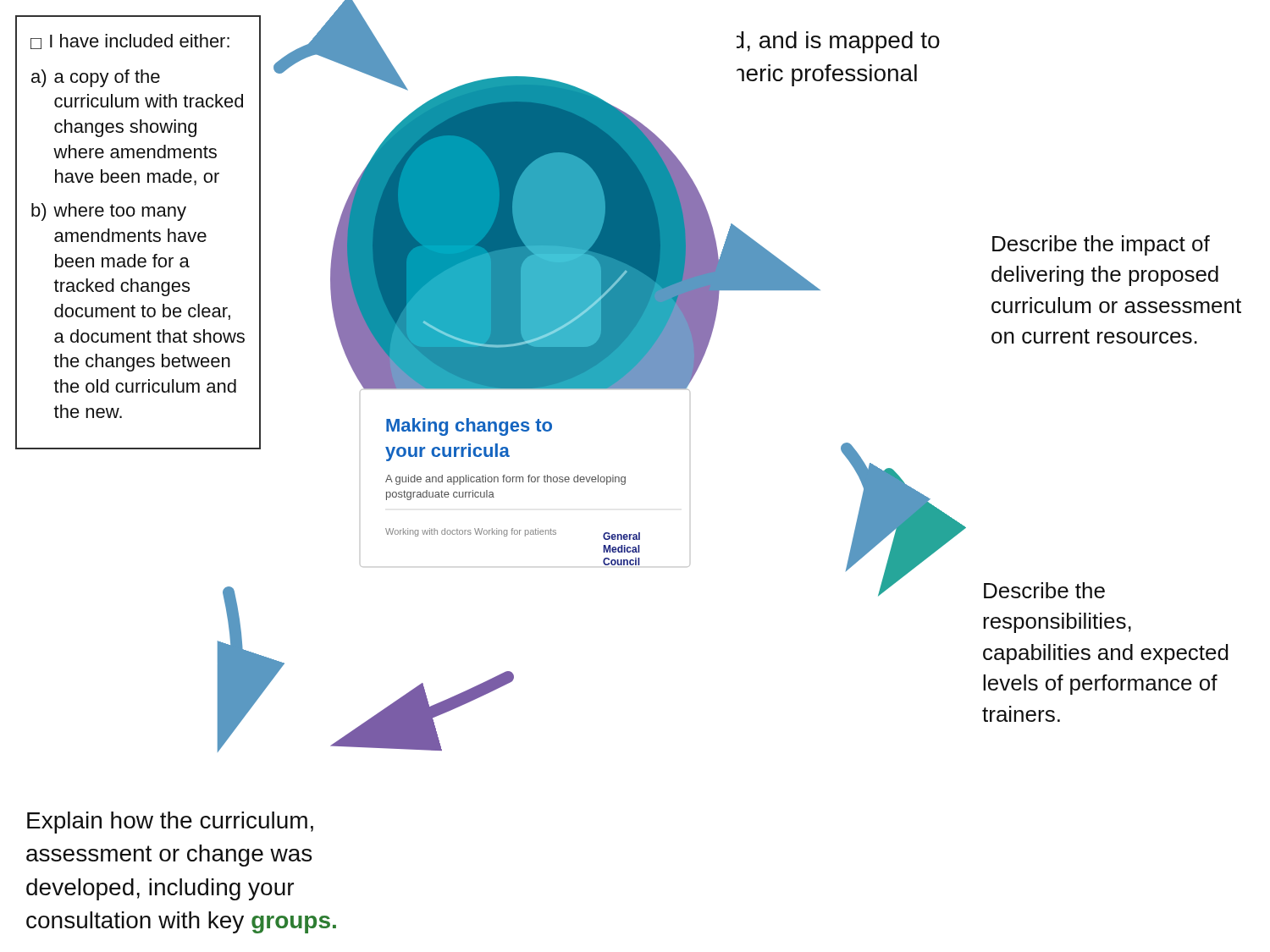Viewport: 1270px width, 952px height.
Task: Locate the illustration
Action: (x=525, y=305)
